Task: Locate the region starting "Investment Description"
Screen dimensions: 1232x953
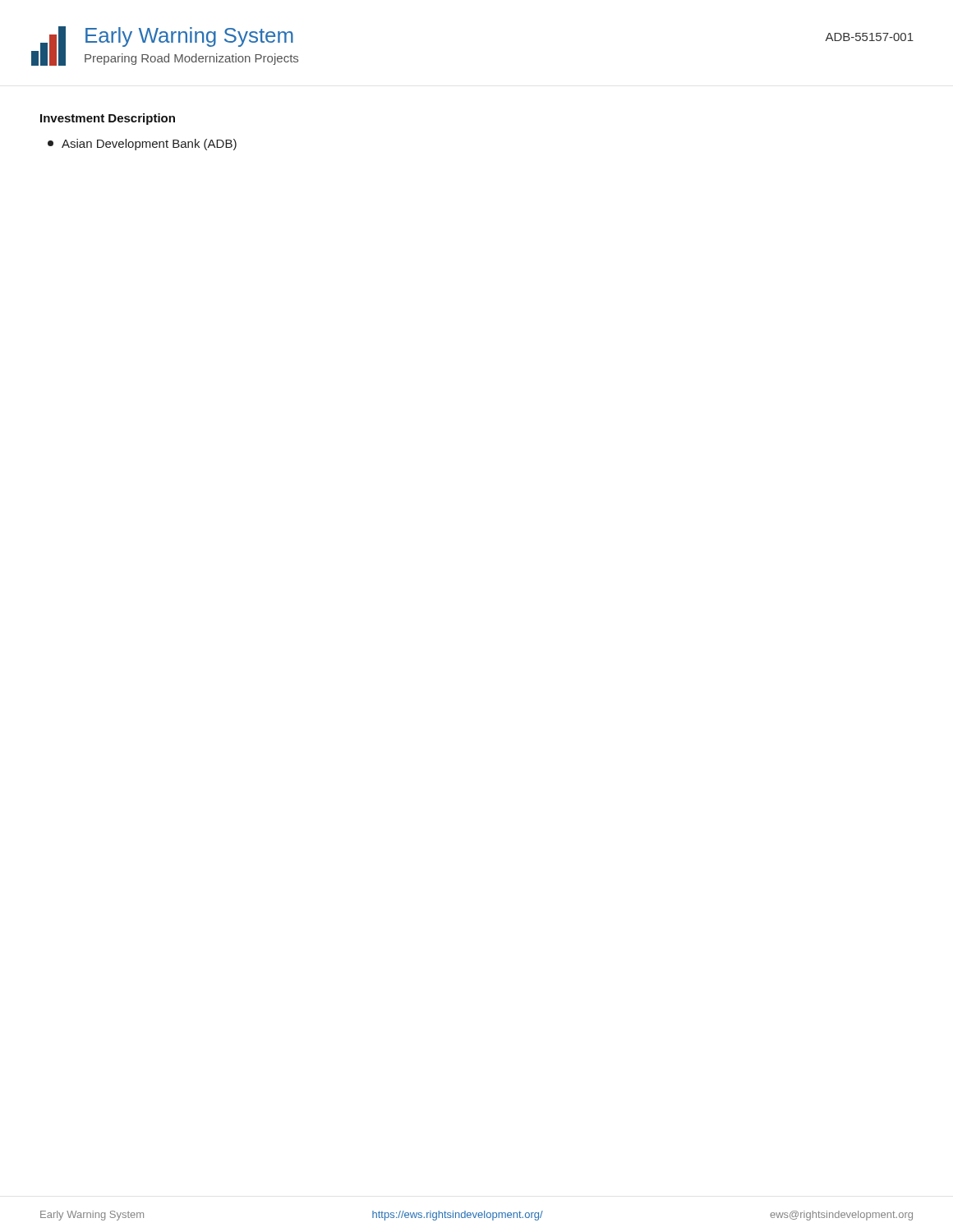Action: point(108,118)
